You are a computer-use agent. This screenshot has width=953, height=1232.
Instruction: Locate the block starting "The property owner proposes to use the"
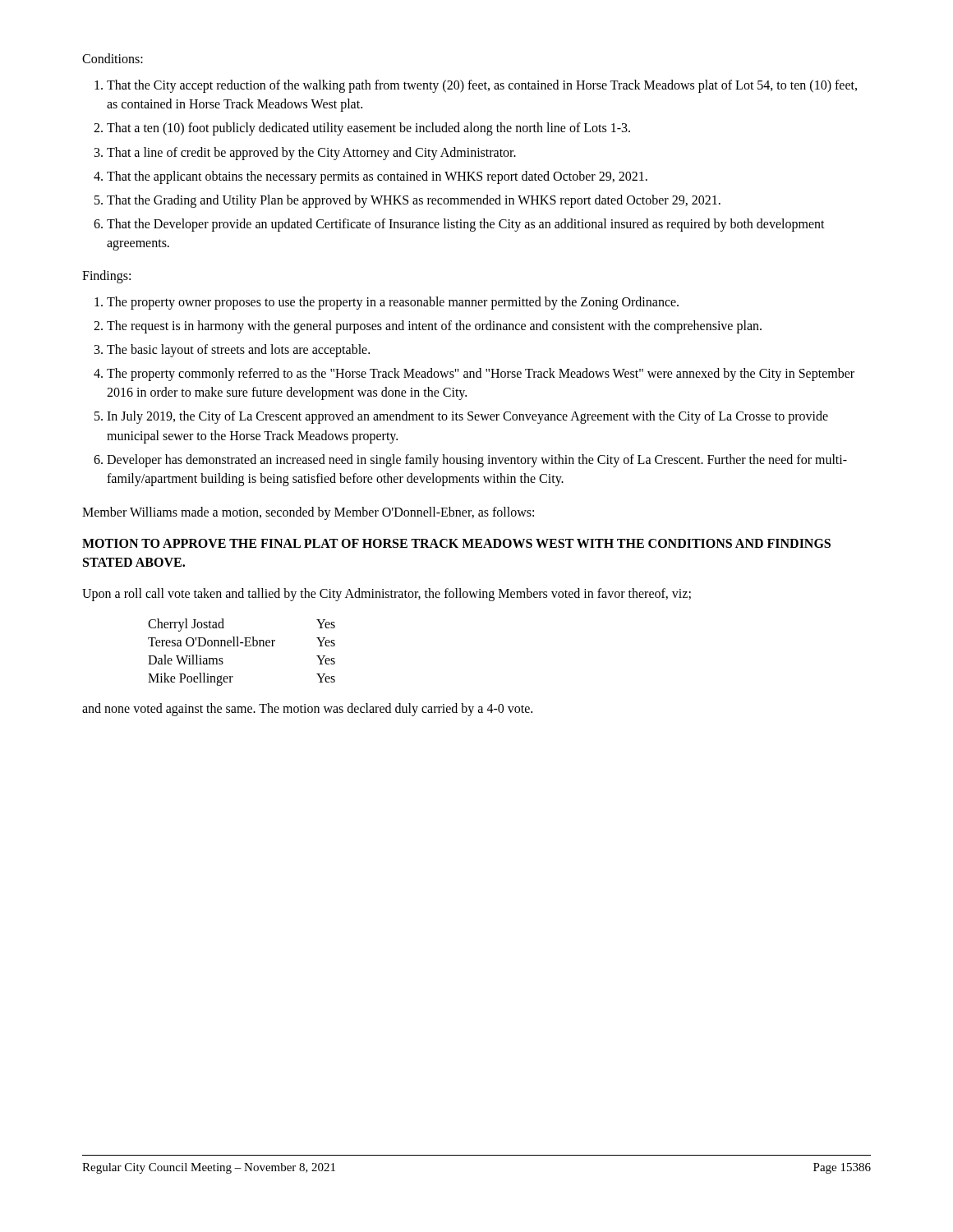point(393,301)
